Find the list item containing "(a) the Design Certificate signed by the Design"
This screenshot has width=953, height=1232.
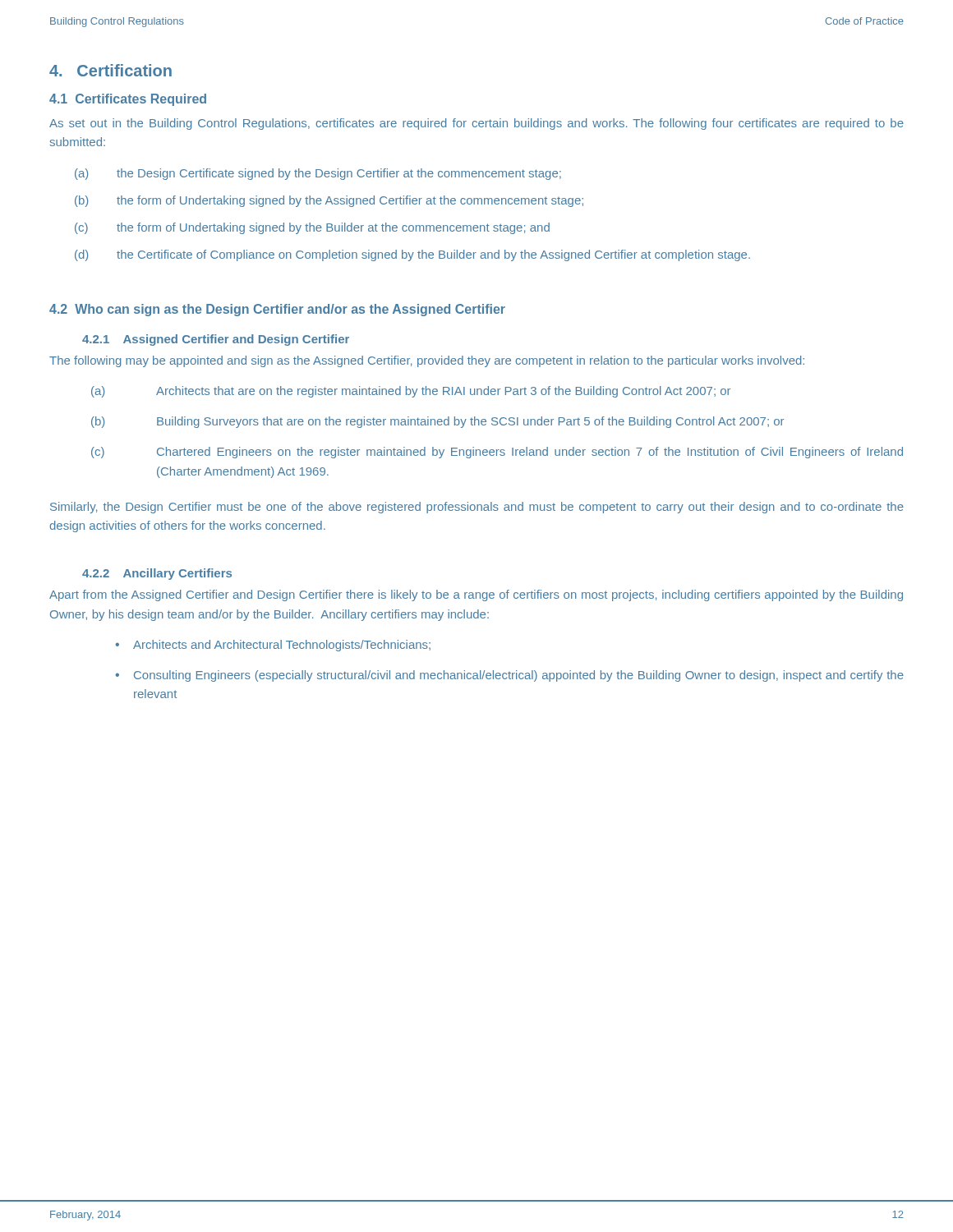[x=476, y=173]
